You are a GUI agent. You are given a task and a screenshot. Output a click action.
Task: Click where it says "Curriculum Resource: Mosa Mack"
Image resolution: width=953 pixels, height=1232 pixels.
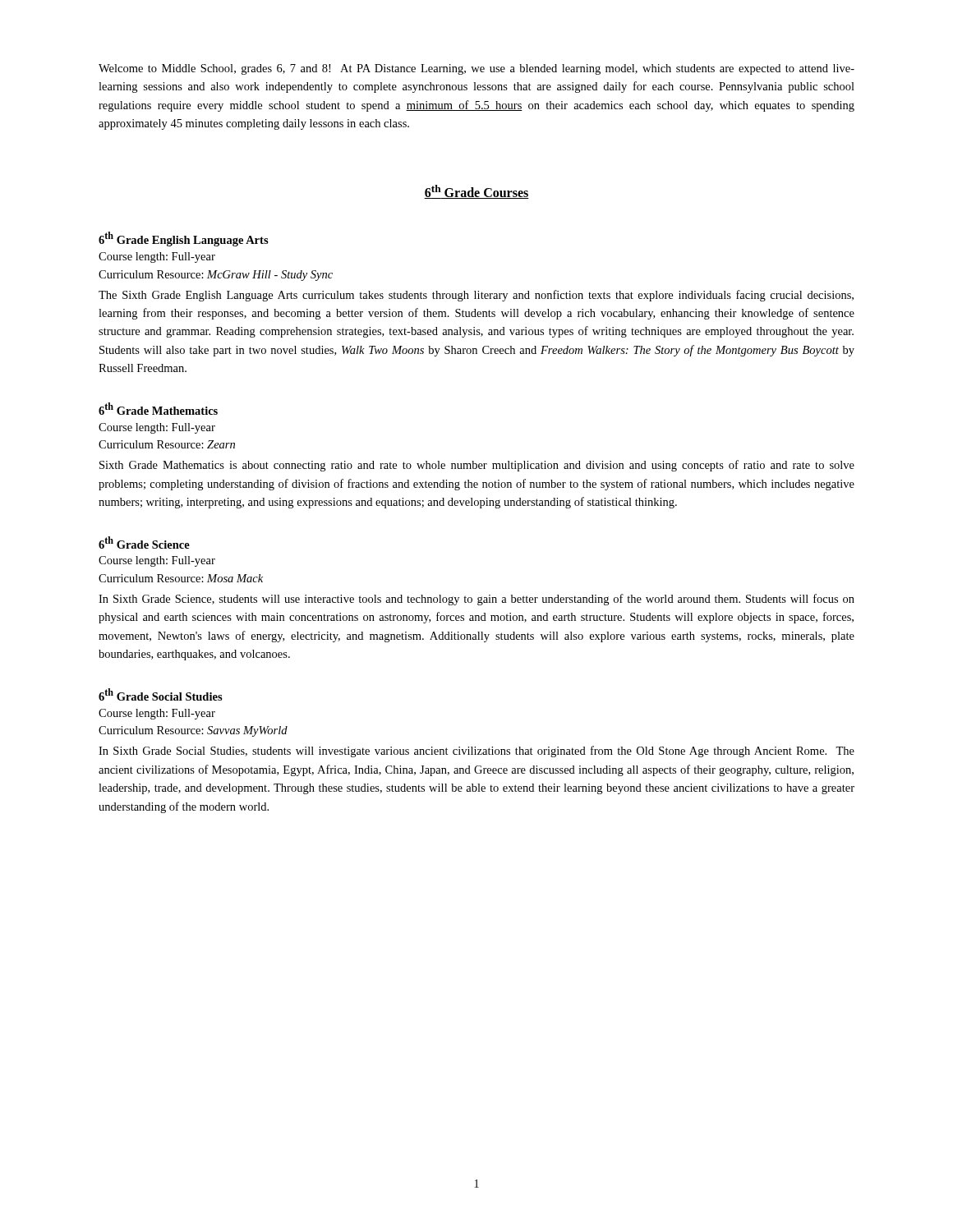[181, 578]
